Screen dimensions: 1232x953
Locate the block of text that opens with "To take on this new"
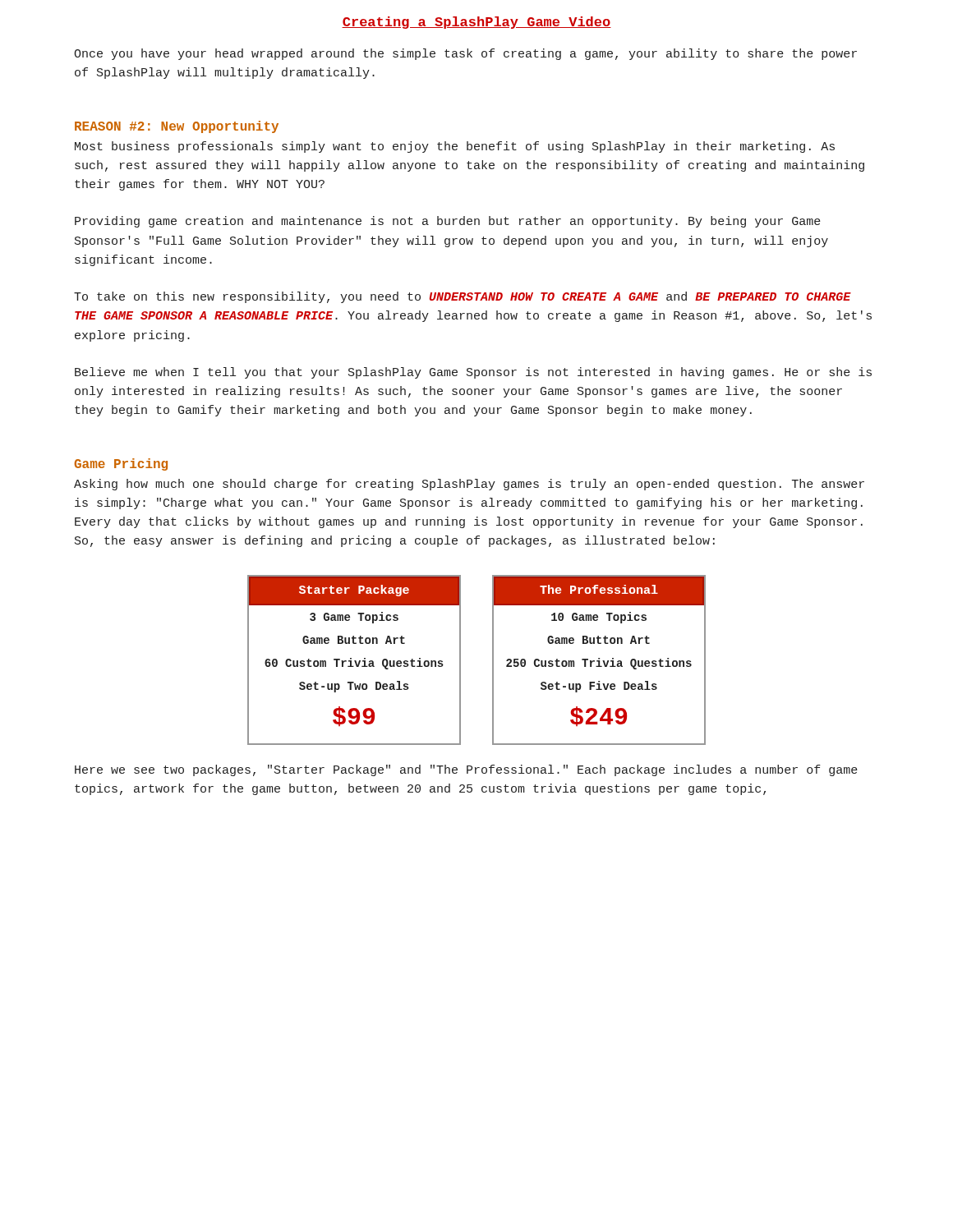click(473, 317)
